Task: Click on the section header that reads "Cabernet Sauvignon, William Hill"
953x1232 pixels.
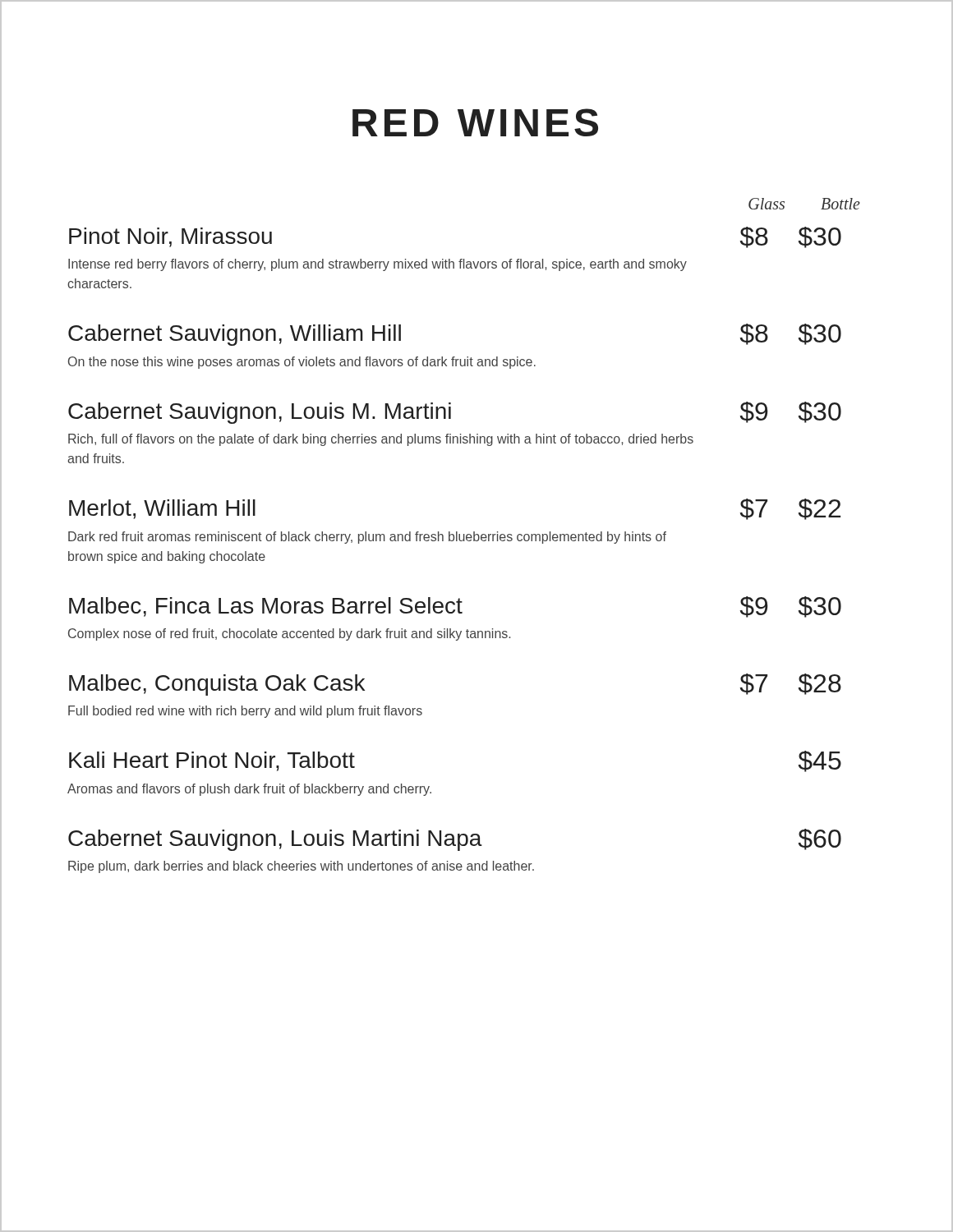Action: 235,333
